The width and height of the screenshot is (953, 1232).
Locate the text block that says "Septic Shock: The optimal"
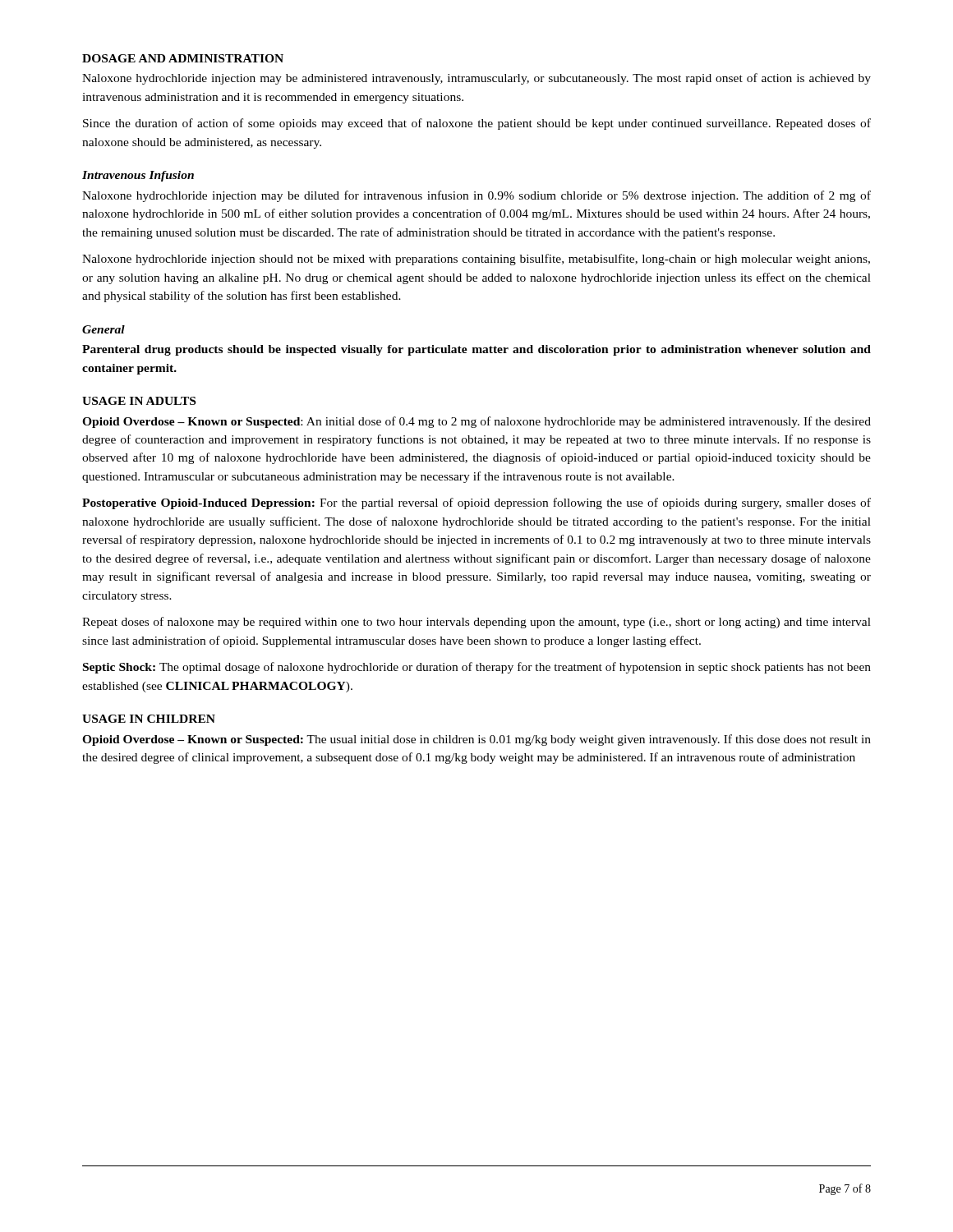476,676
